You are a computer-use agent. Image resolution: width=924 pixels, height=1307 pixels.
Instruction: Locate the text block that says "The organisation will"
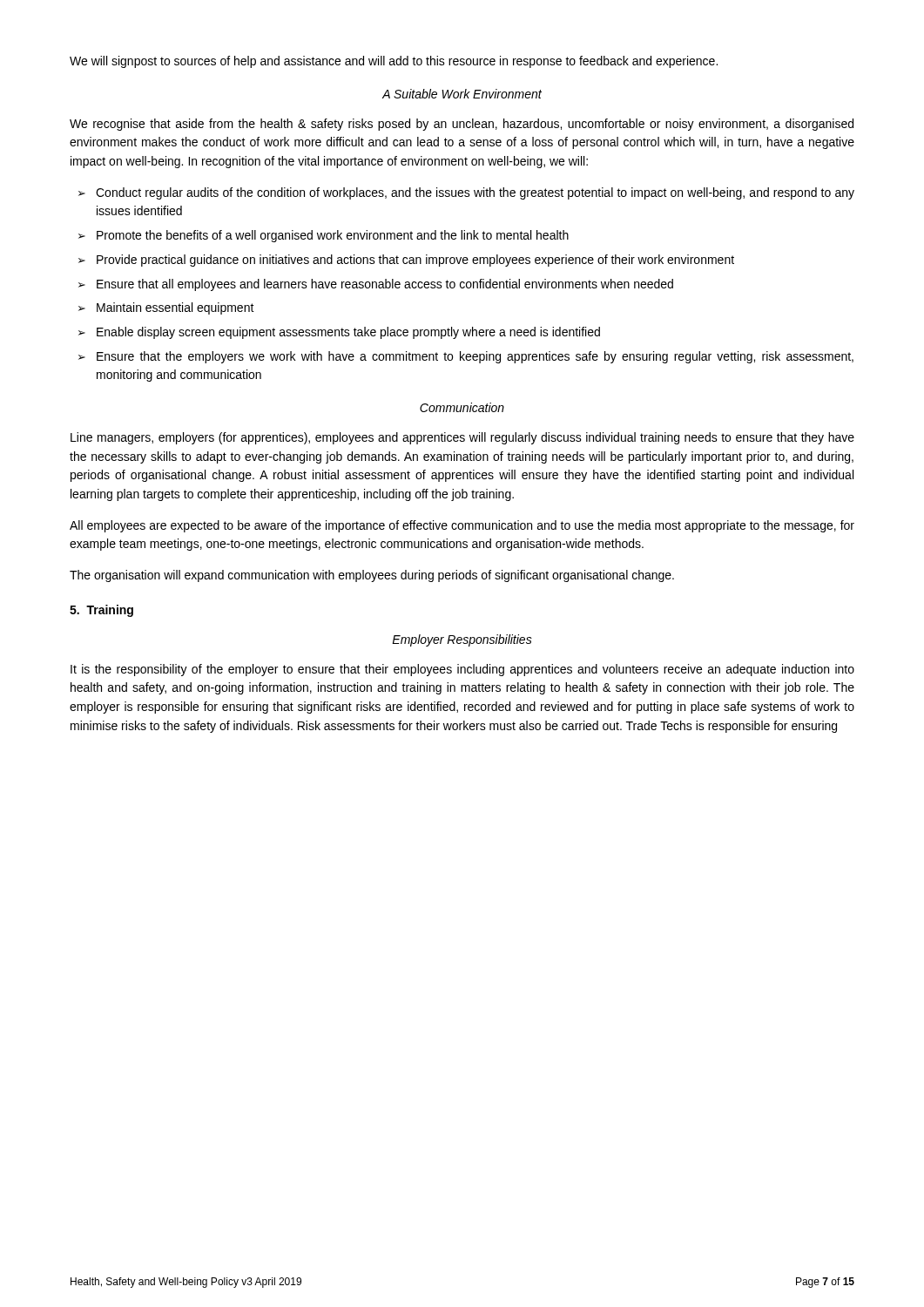(x=462, y=576)
